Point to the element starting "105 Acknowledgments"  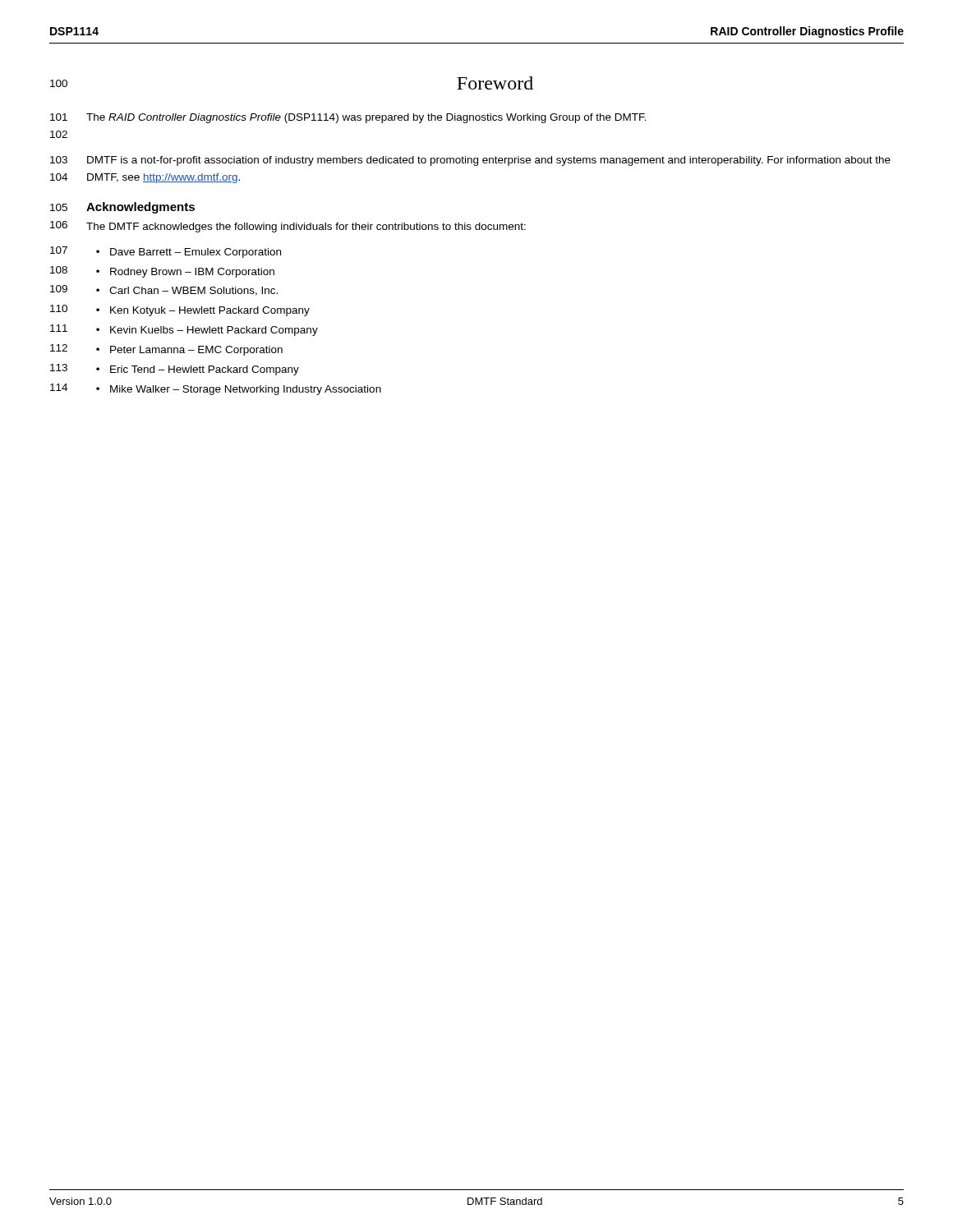(x=122, y=208)
